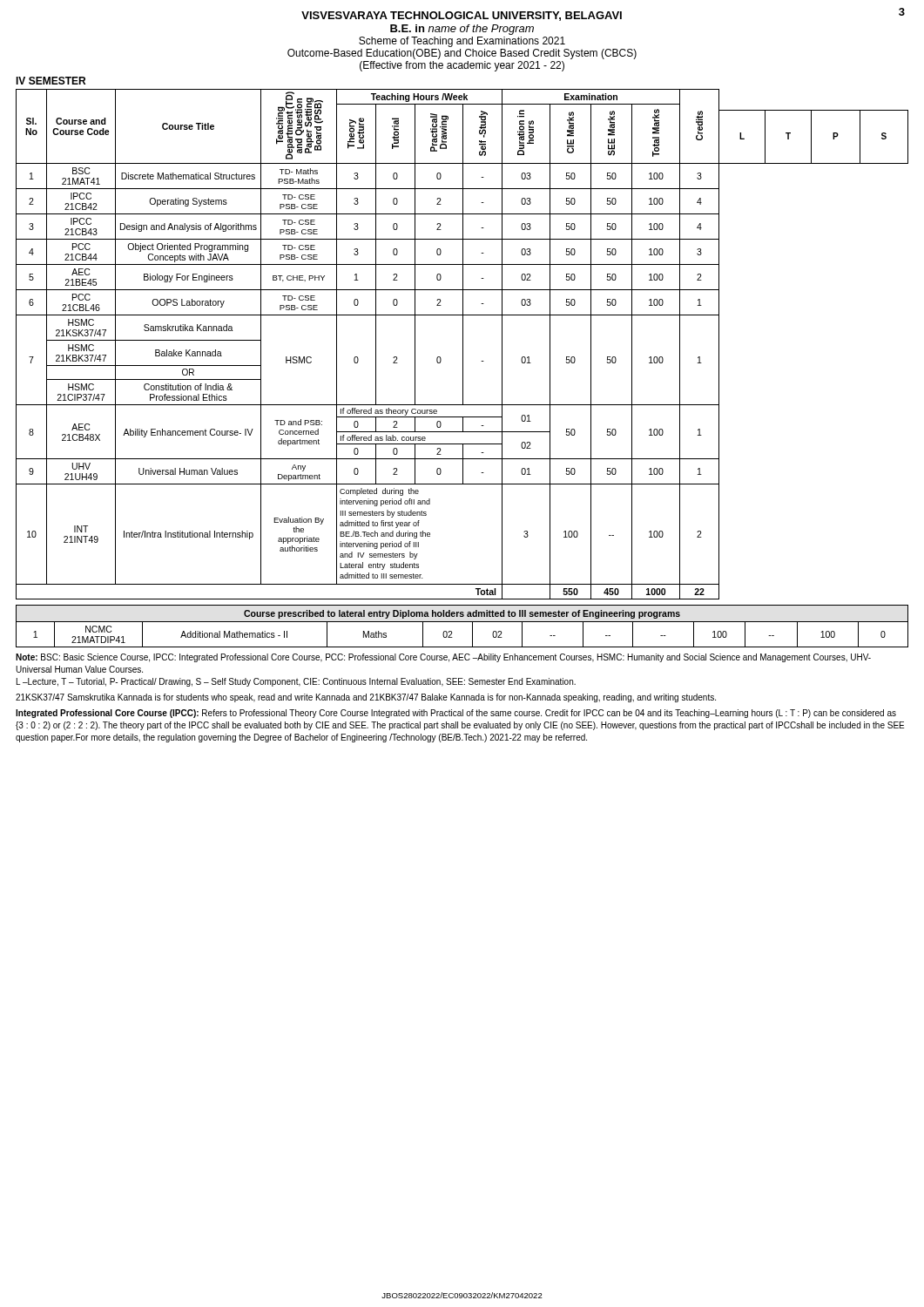Click on the table containing "Biology For Engineers"
The height and width of the screenshot is (1307, 924).
click(x=462, y=344)
